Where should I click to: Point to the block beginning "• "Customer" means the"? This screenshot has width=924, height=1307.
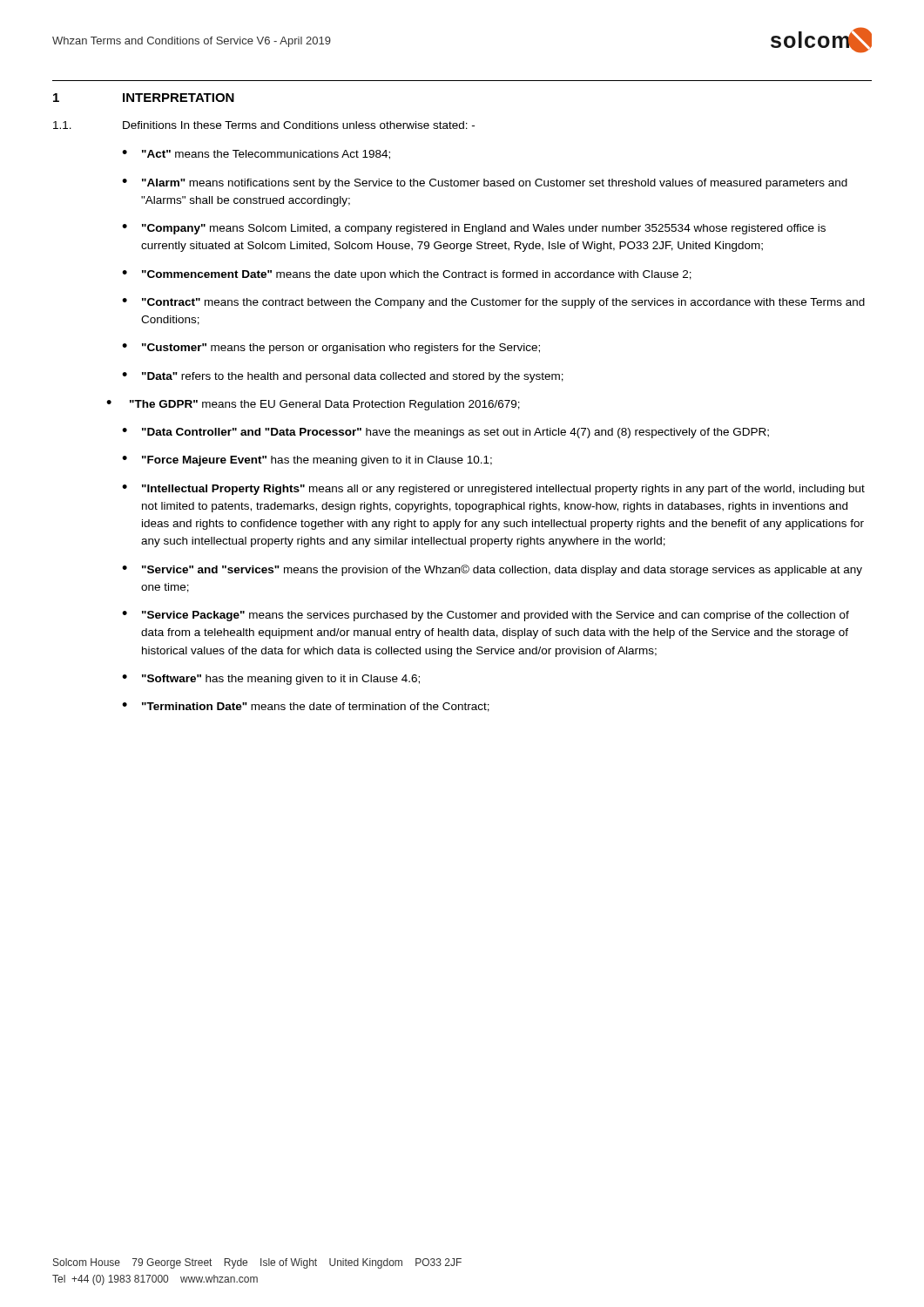point(497,347)
